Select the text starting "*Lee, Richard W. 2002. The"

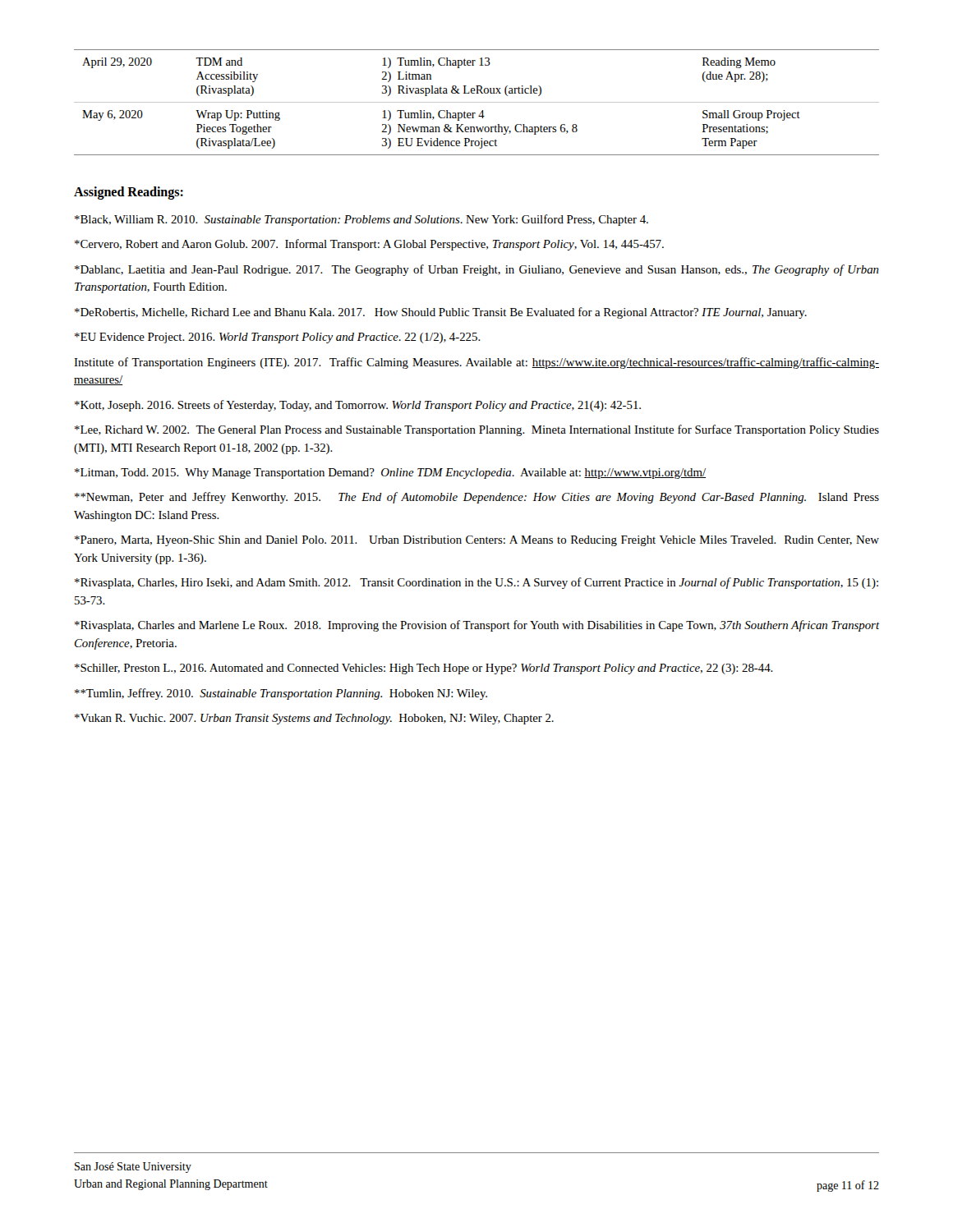476,439
